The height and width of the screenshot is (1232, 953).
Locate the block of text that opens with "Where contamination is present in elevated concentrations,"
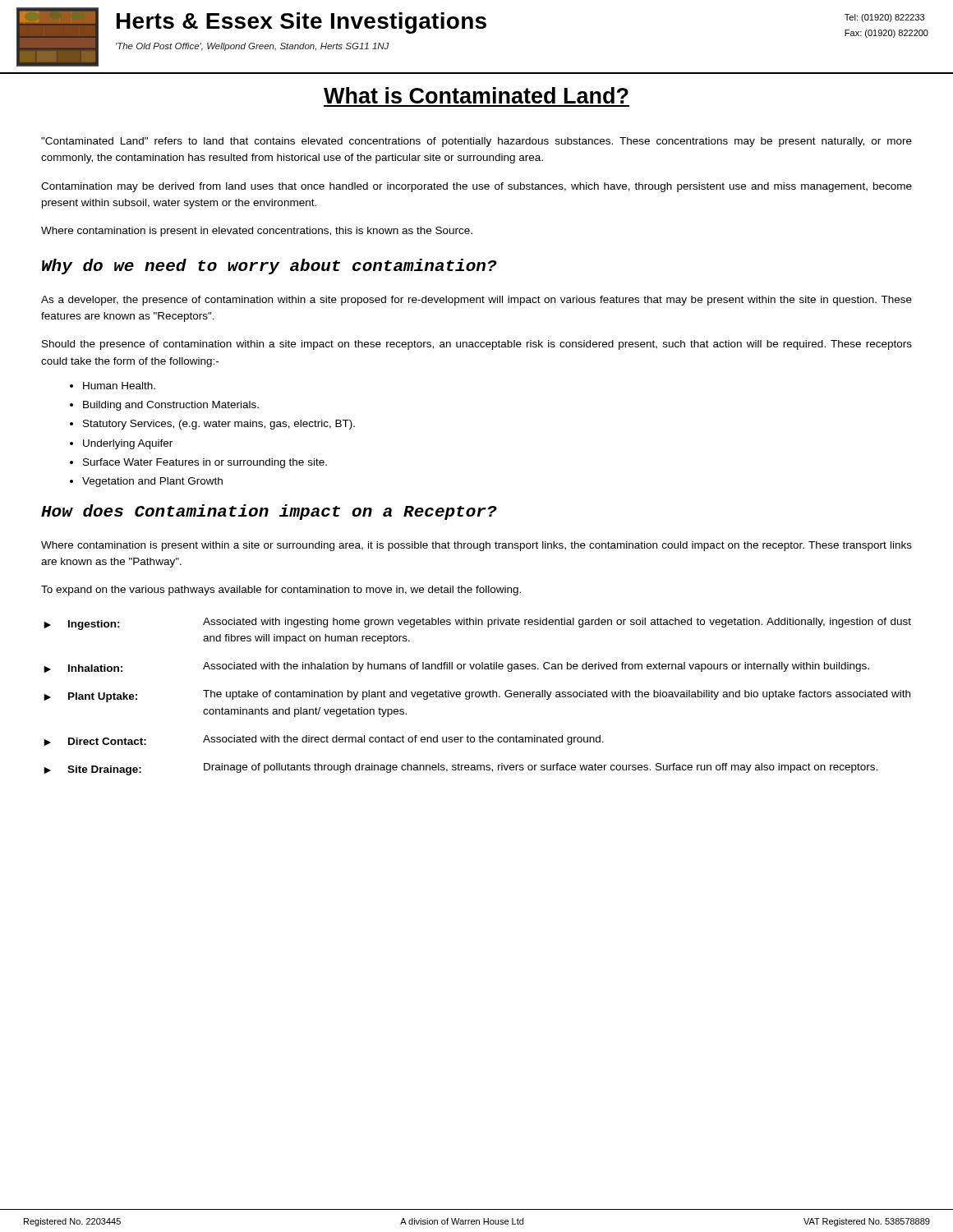pos(257,230)
